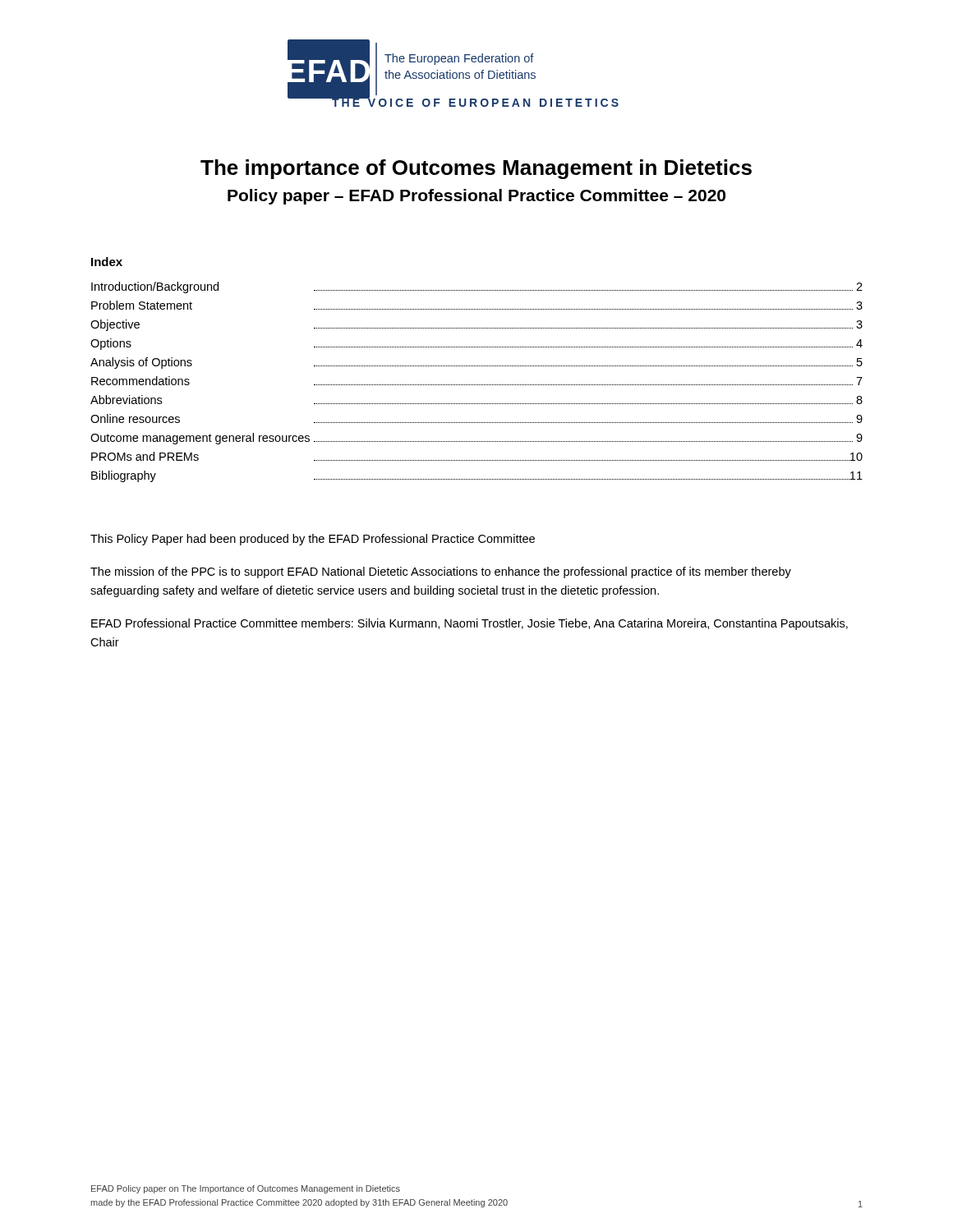Viewport: 953px width, 1232px height.
Task: Where does it say "Recommendations 7"?
Action: (476, 381)
